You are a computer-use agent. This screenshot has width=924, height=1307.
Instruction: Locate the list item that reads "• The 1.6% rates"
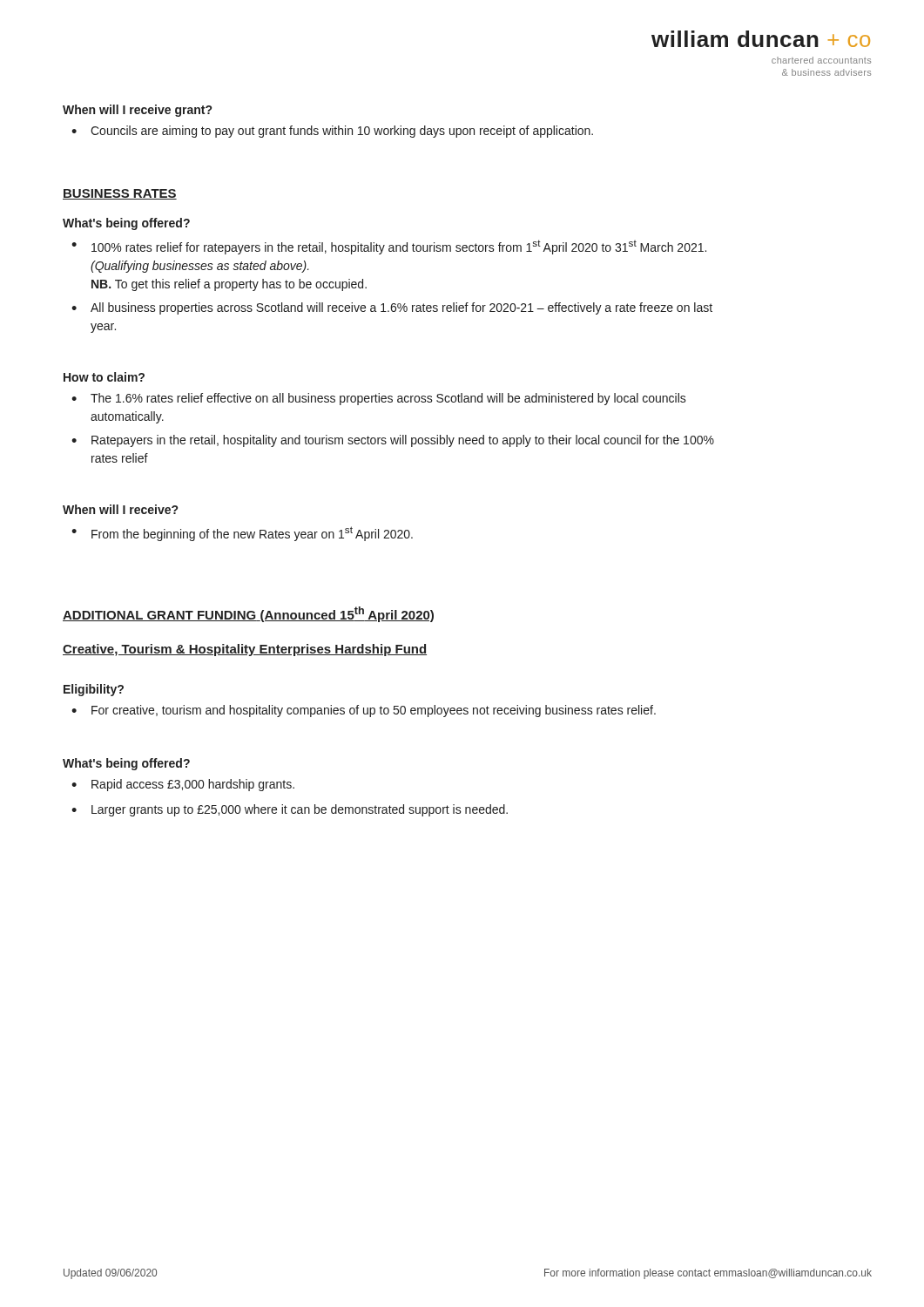(x=407, y=408)
